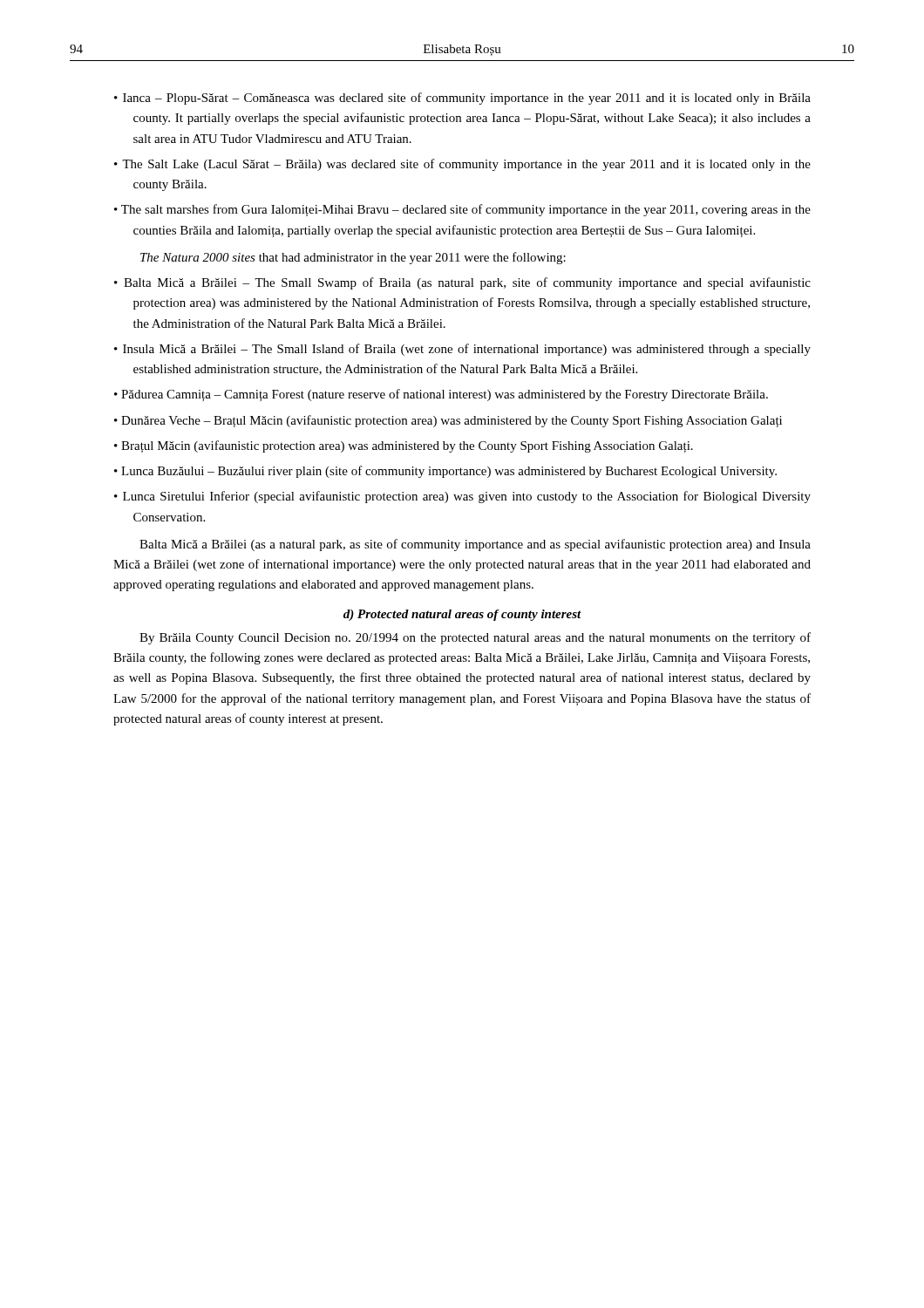
Task: Find the list item containing "The Salt Lake (Lacul"
Action: [467, 174]
